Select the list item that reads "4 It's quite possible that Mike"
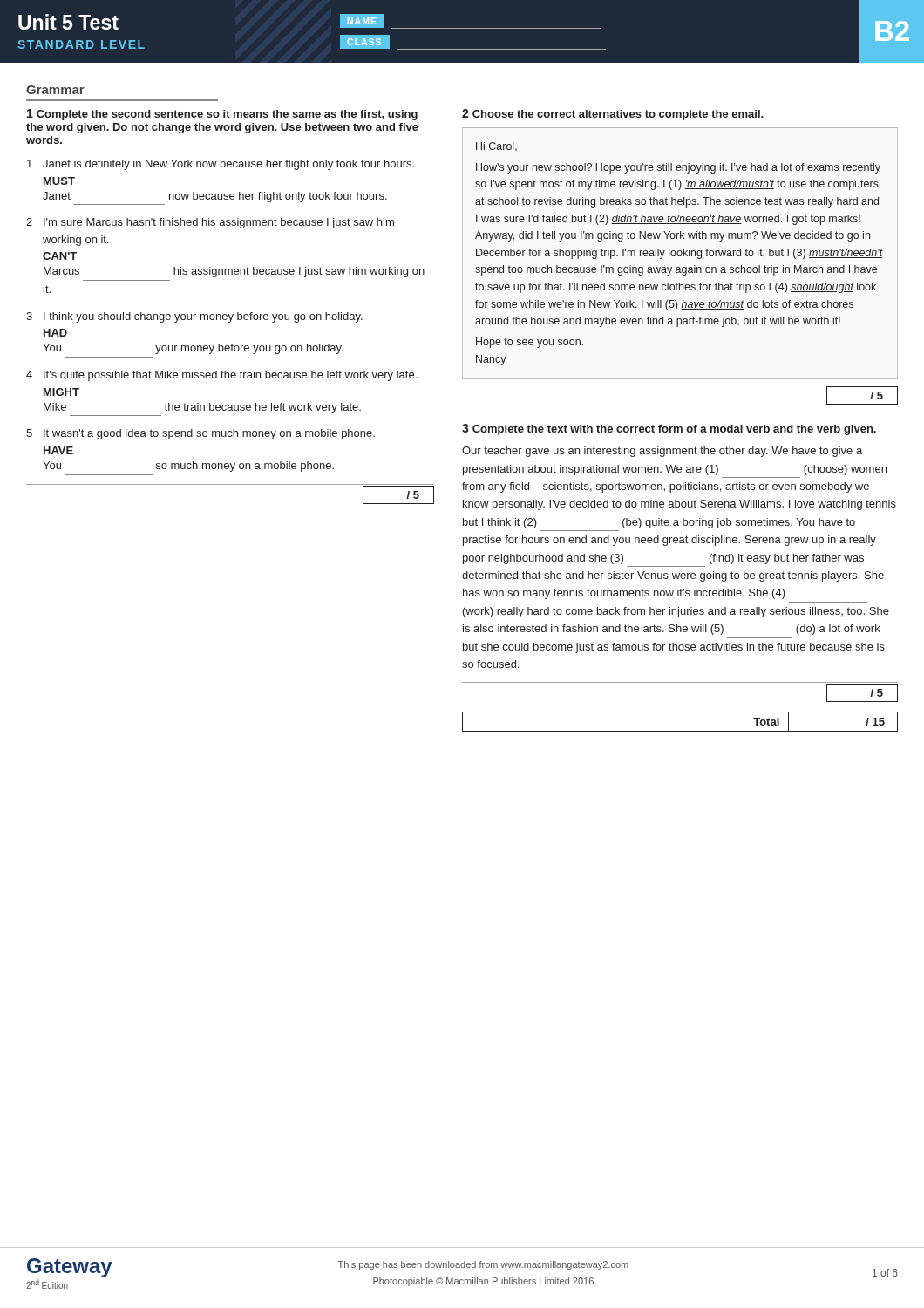 [x=221, y=376]
